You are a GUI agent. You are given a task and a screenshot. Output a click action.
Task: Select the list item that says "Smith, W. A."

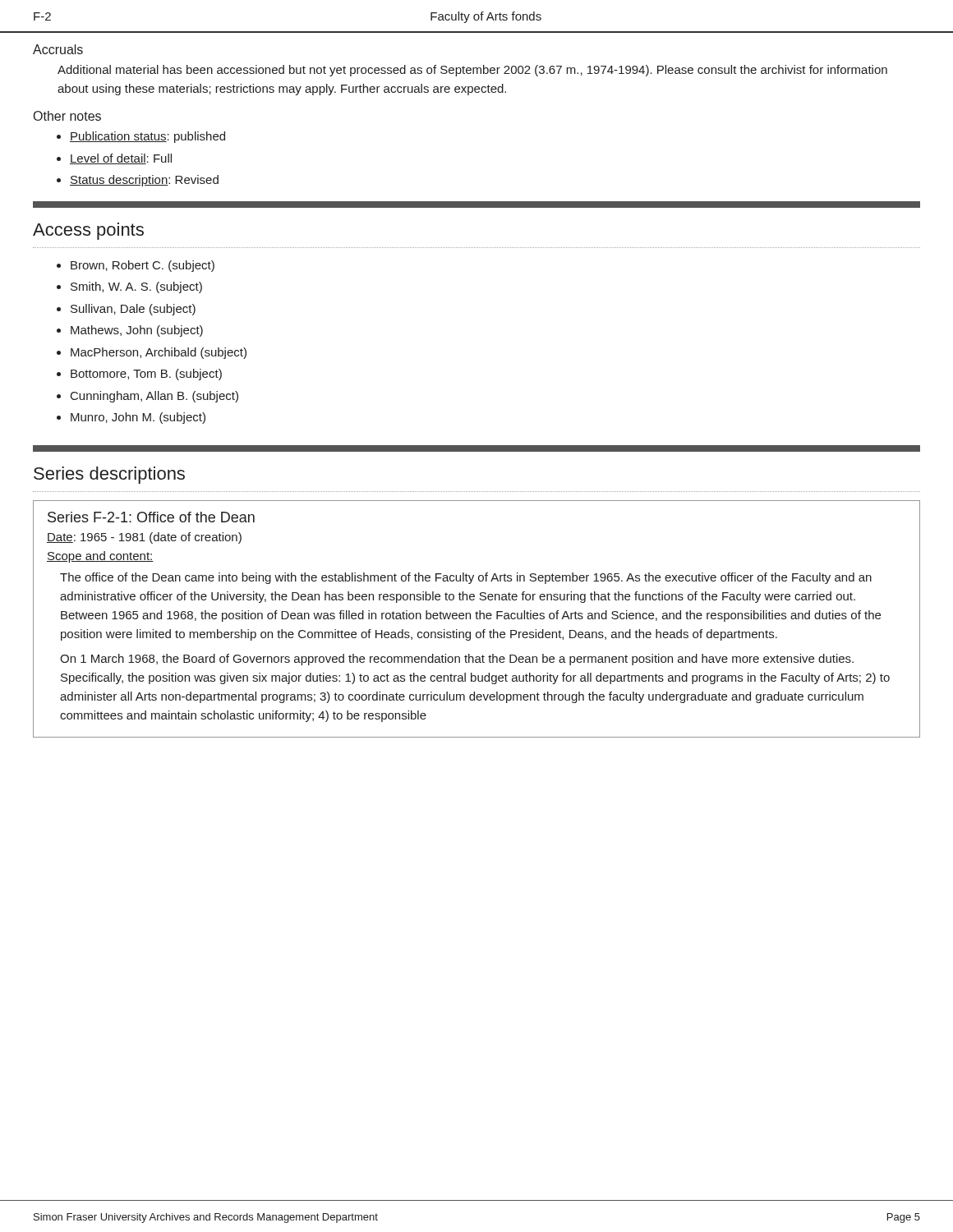click(136, 286)
